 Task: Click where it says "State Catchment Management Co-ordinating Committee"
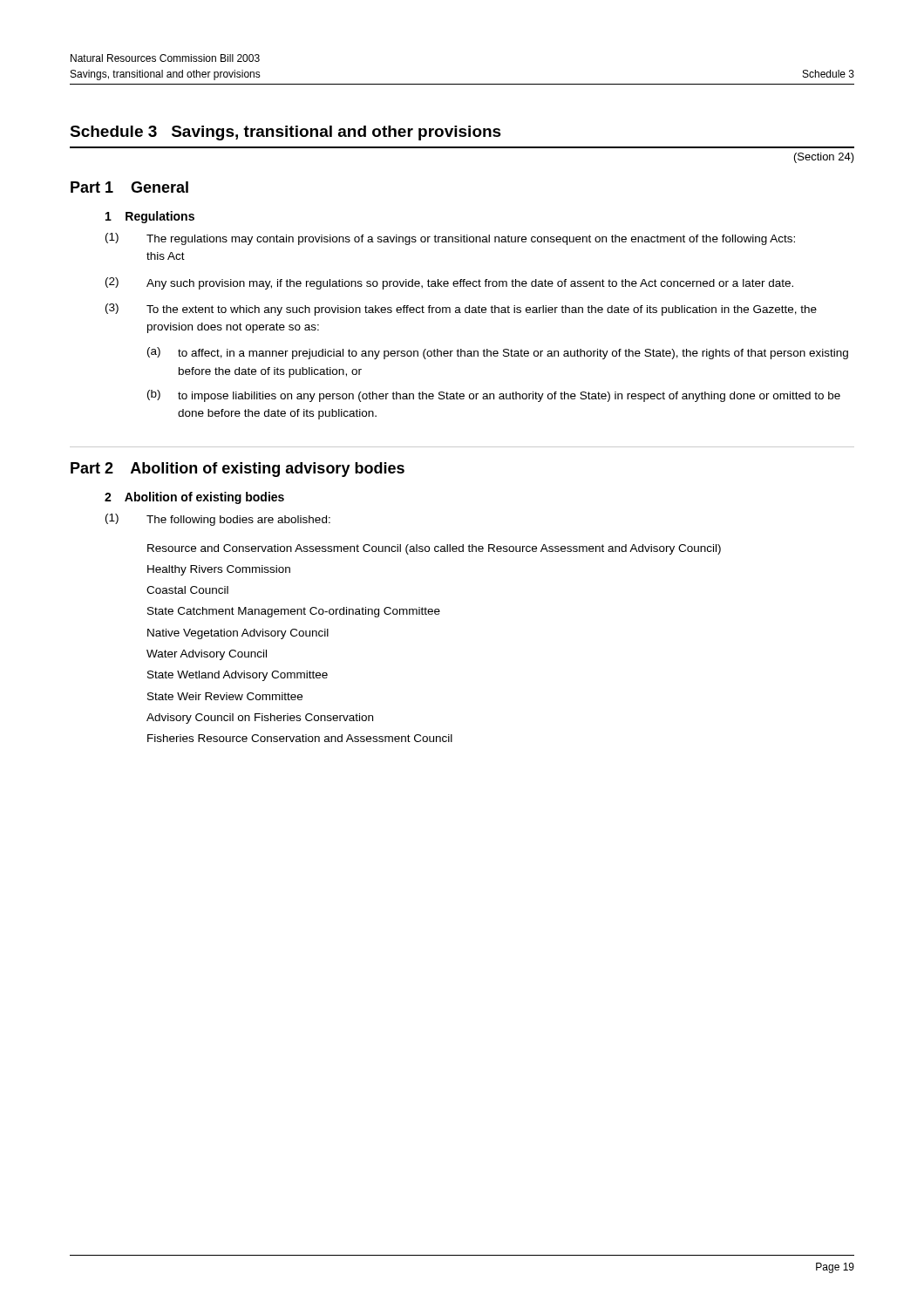[293, 611]
